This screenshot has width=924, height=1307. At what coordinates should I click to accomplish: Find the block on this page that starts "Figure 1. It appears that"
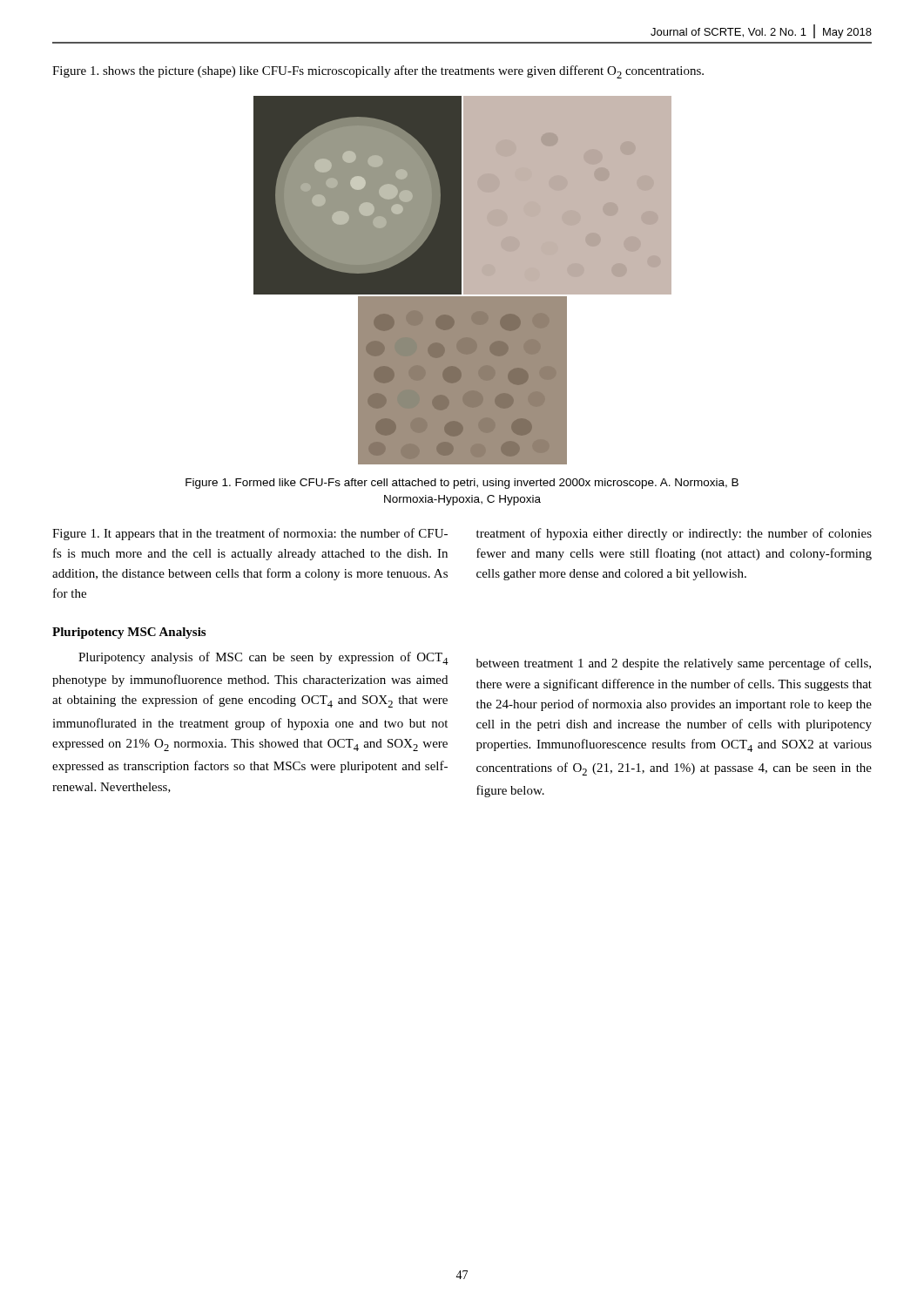(x=250, y=563)
